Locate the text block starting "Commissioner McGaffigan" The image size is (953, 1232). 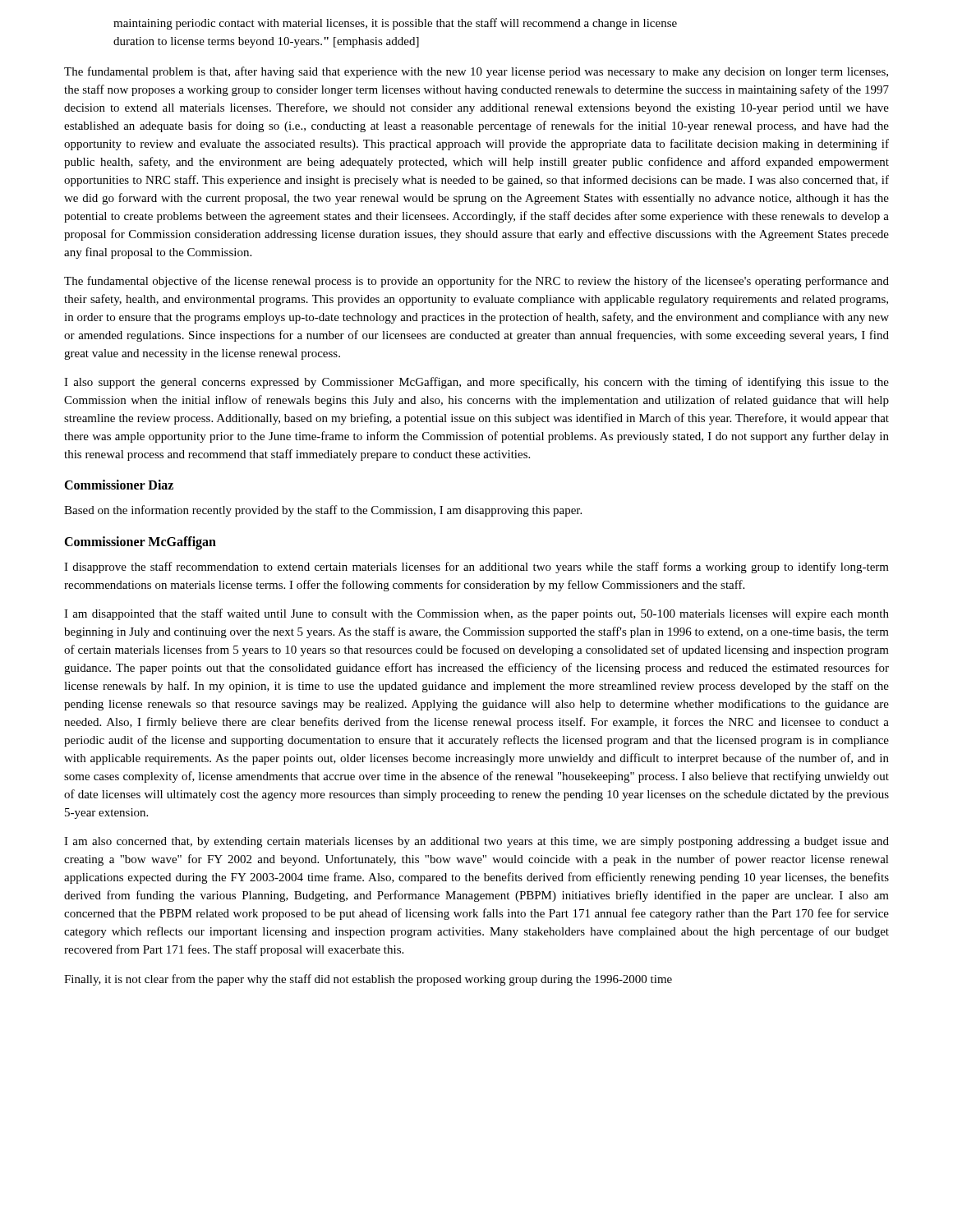(140, 541)
